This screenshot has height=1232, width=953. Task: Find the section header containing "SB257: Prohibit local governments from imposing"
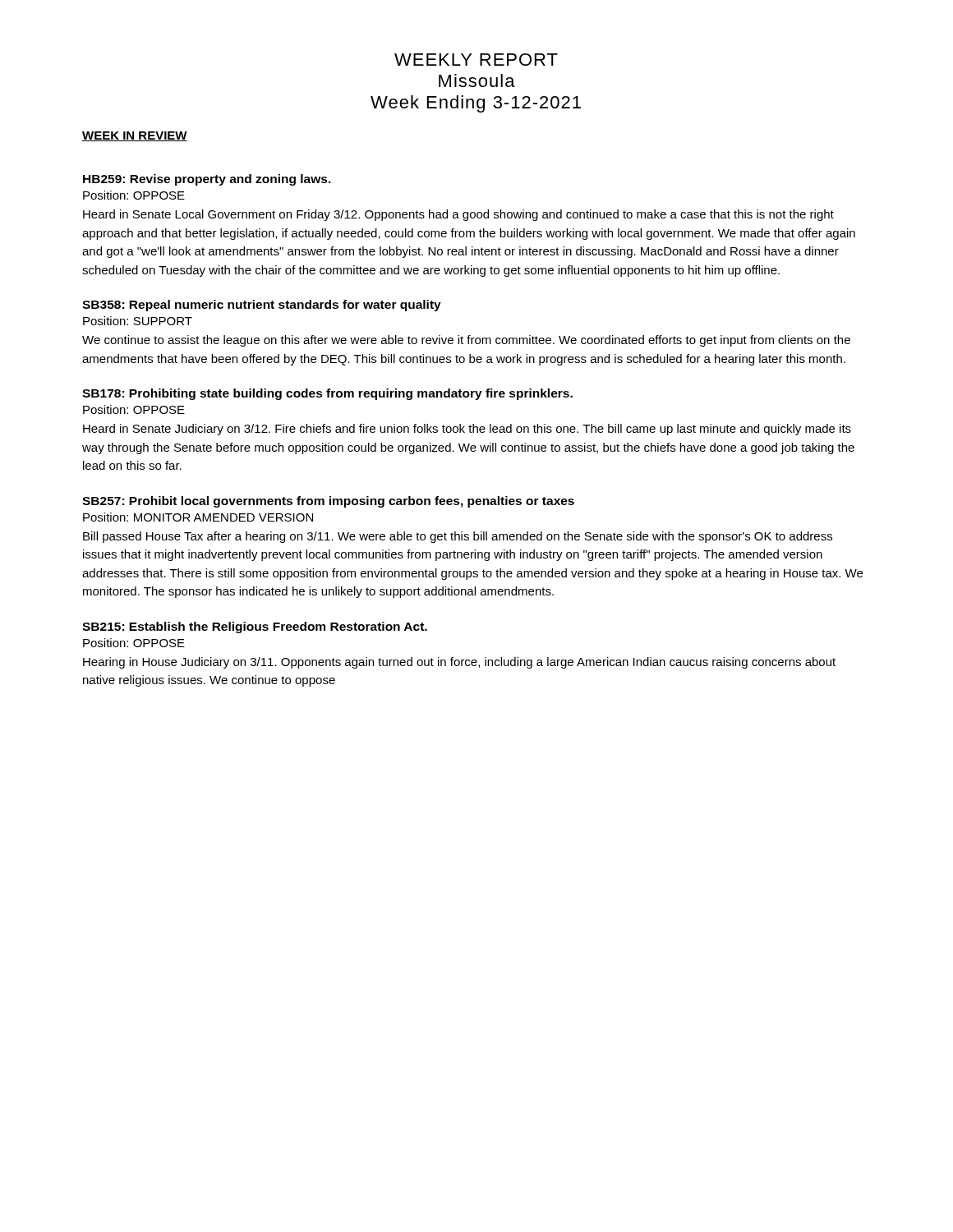point(476,501)
